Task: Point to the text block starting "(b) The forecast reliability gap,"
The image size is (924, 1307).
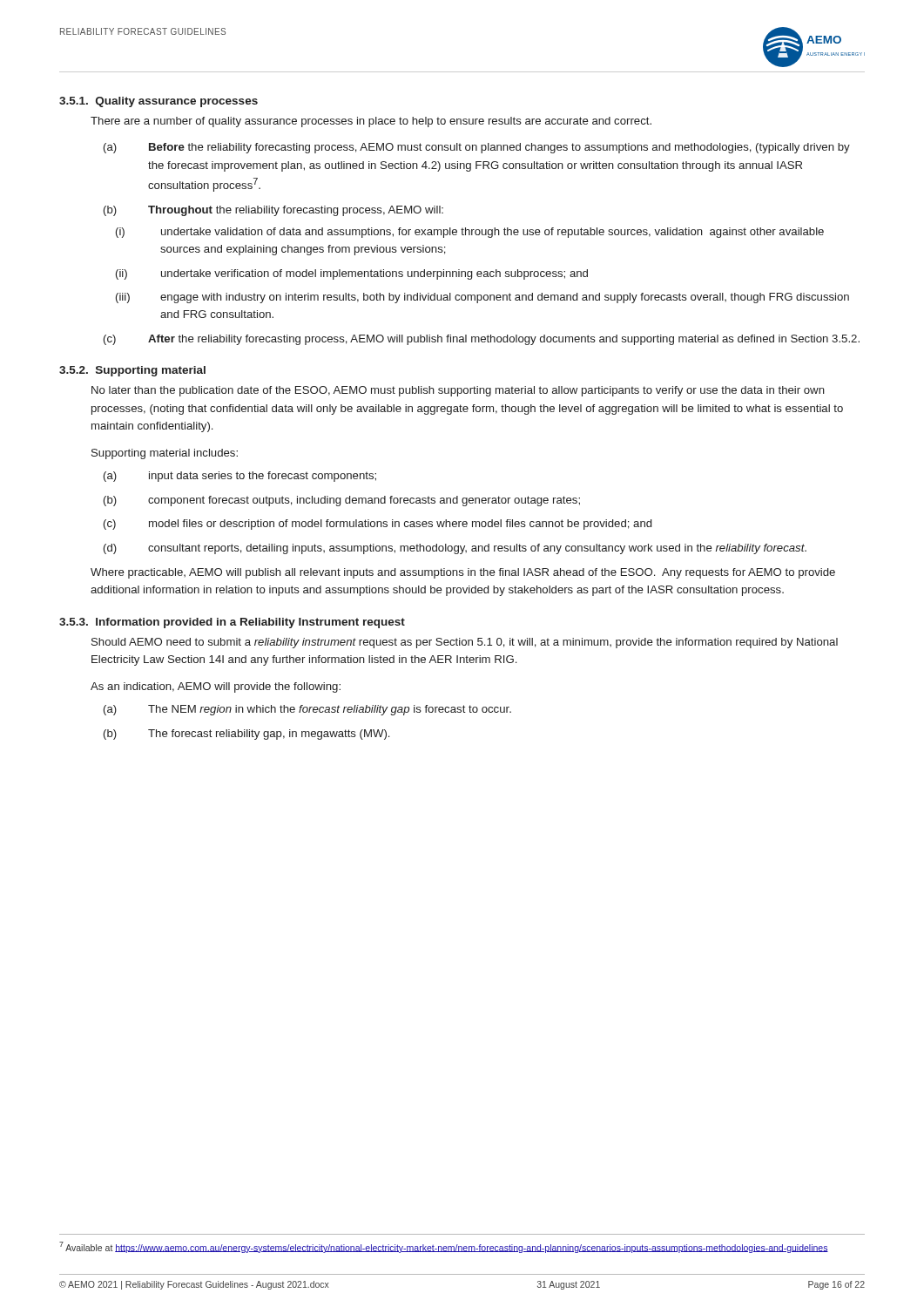Action: [x=246, y=735]
